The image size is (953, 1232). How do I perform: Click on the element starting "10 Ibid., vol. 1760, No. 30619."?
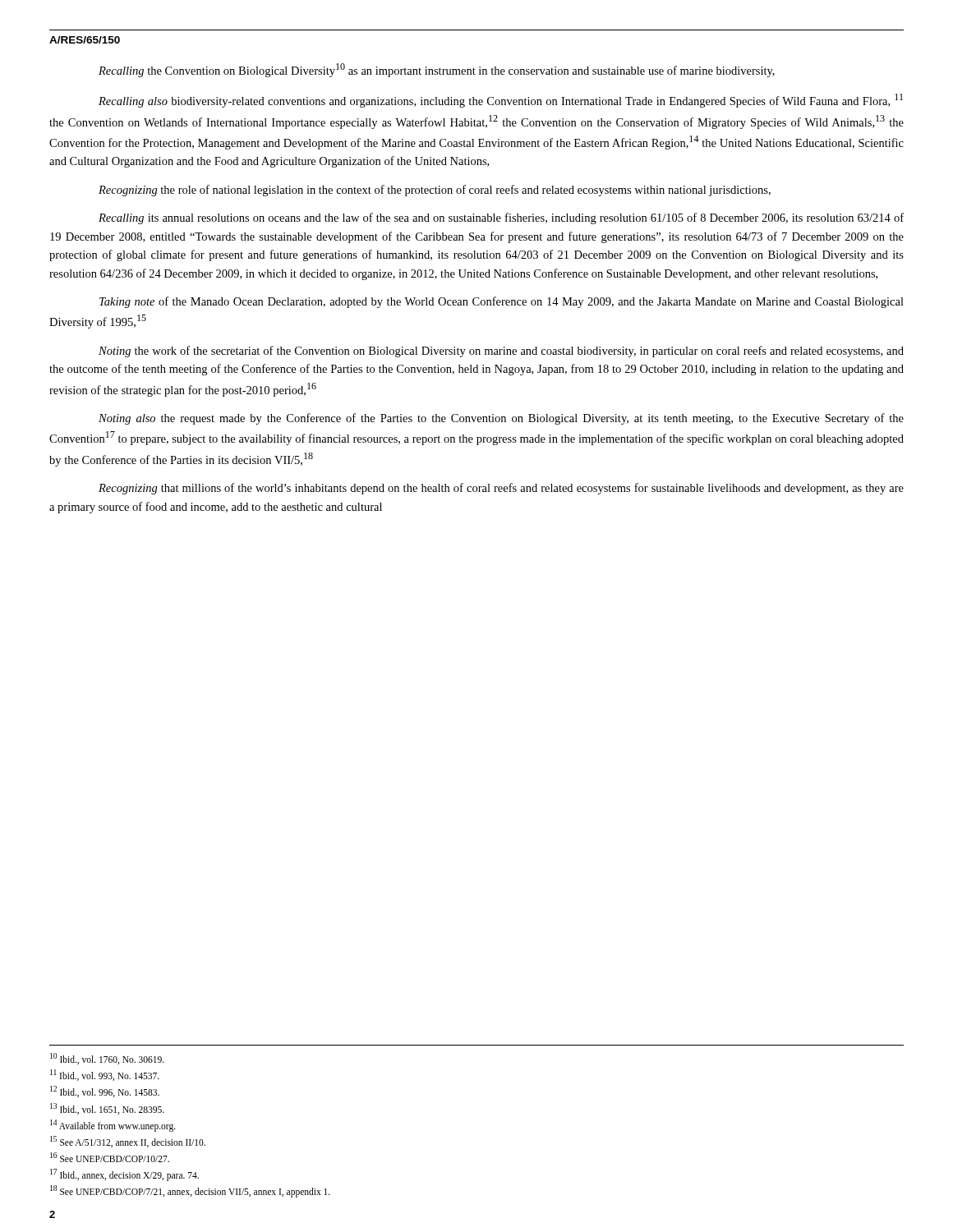pos(107,1058)
